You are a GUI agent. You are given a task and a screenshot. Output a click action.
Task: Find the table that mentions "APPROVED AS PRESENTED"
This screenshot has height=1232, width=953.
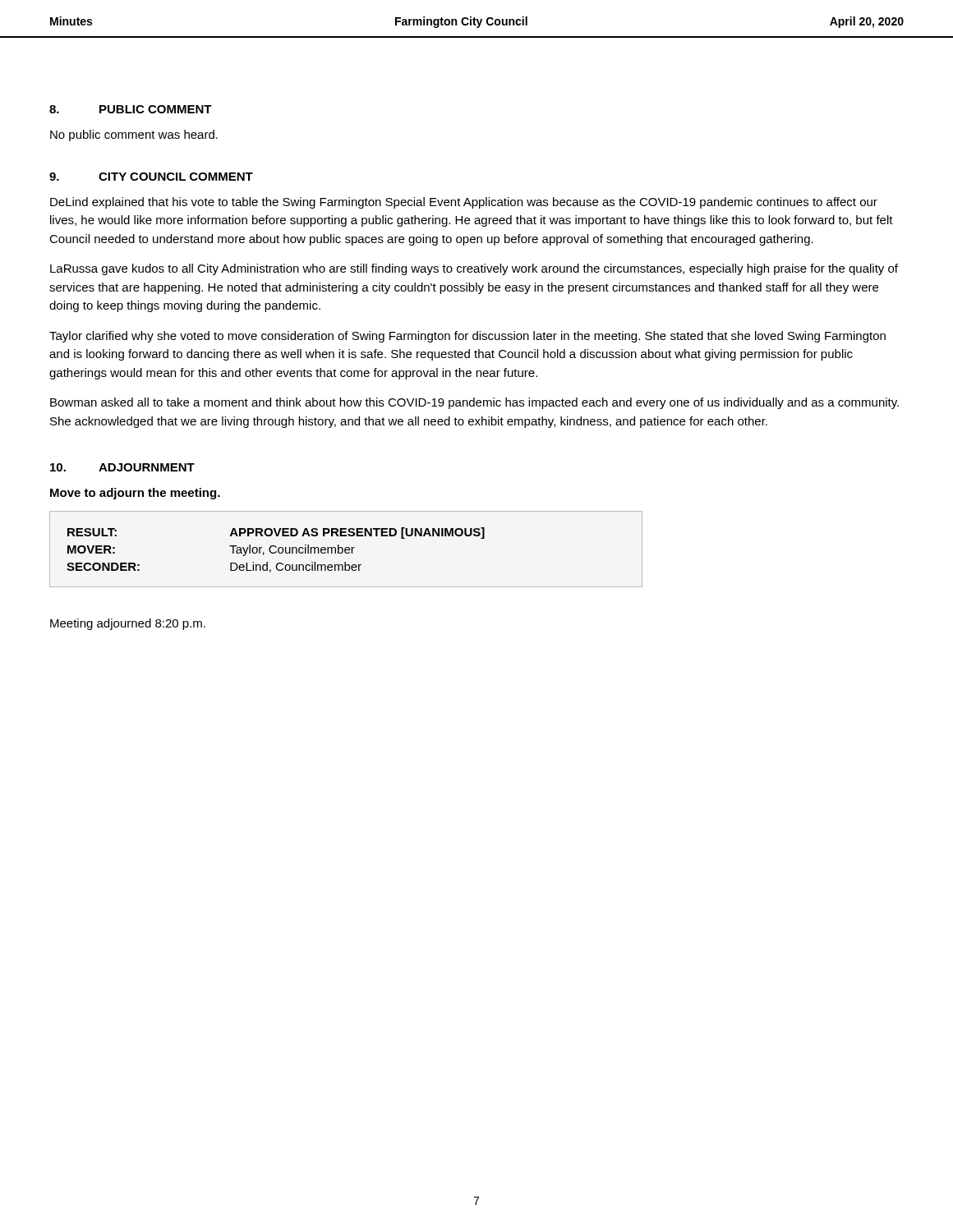point(346,549)
